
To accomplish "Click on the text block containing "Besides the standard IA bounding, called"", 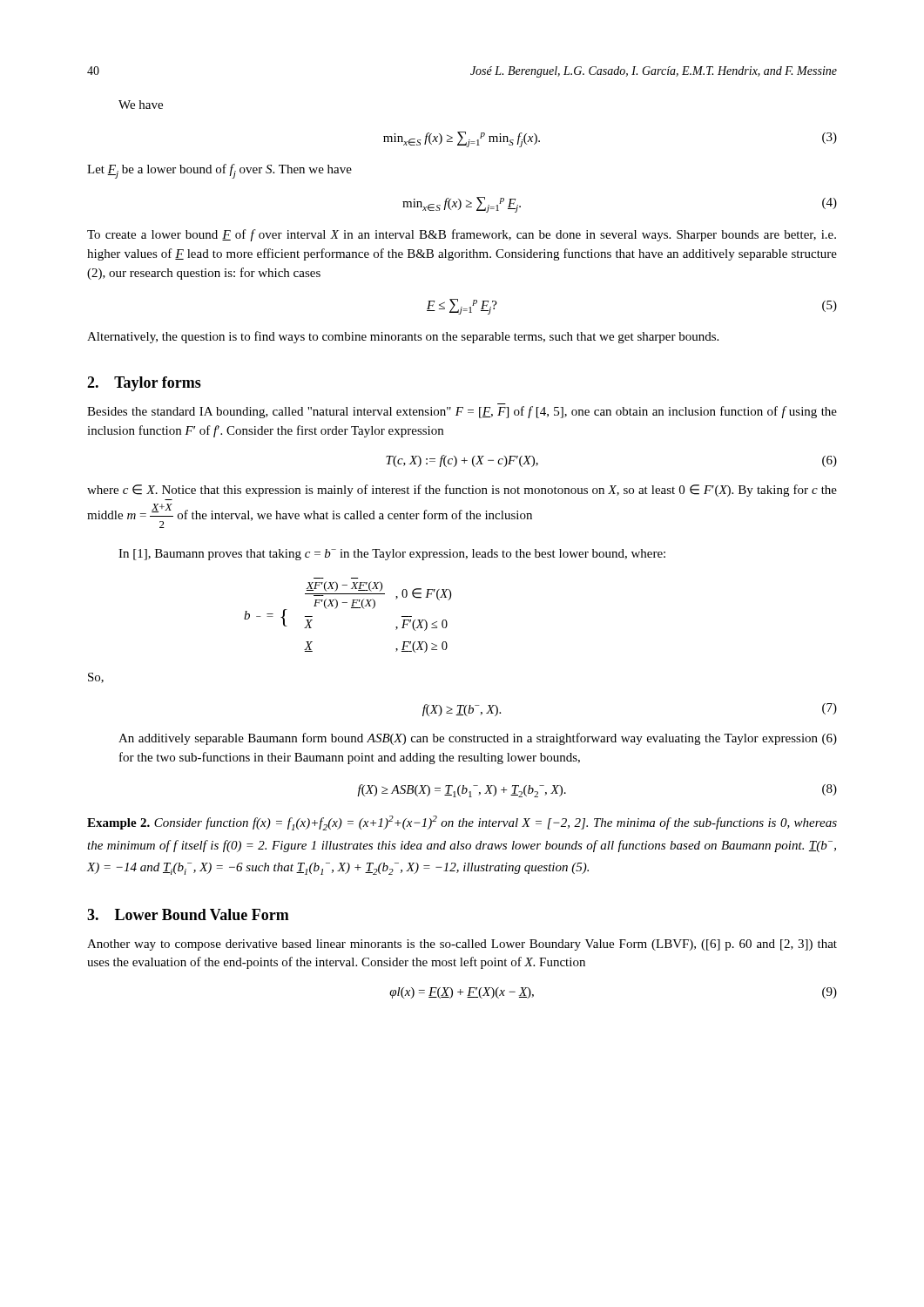I will [462, 421].
